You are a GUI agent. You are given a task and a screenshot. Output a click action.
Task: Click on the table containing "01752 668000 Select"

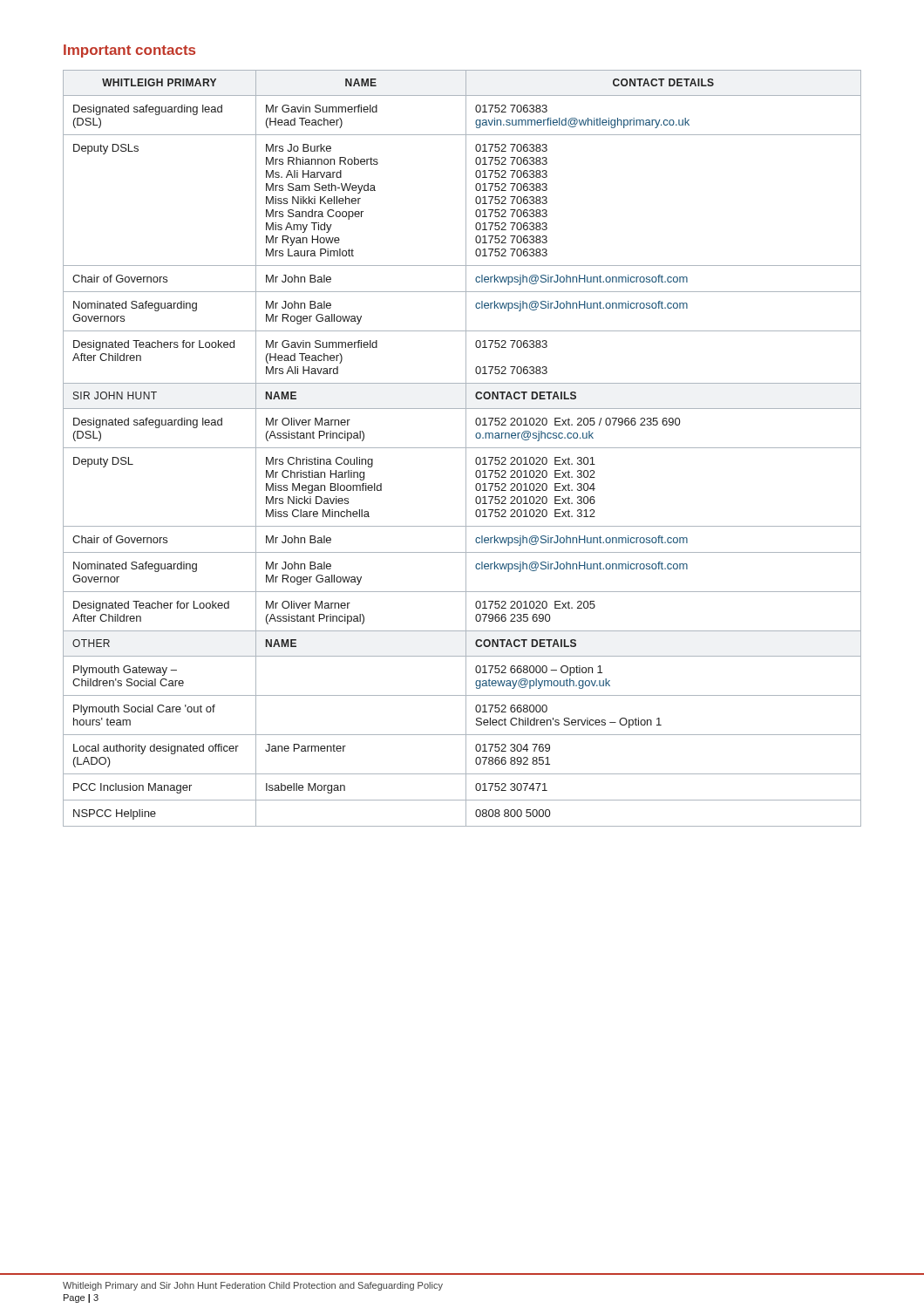462,448
